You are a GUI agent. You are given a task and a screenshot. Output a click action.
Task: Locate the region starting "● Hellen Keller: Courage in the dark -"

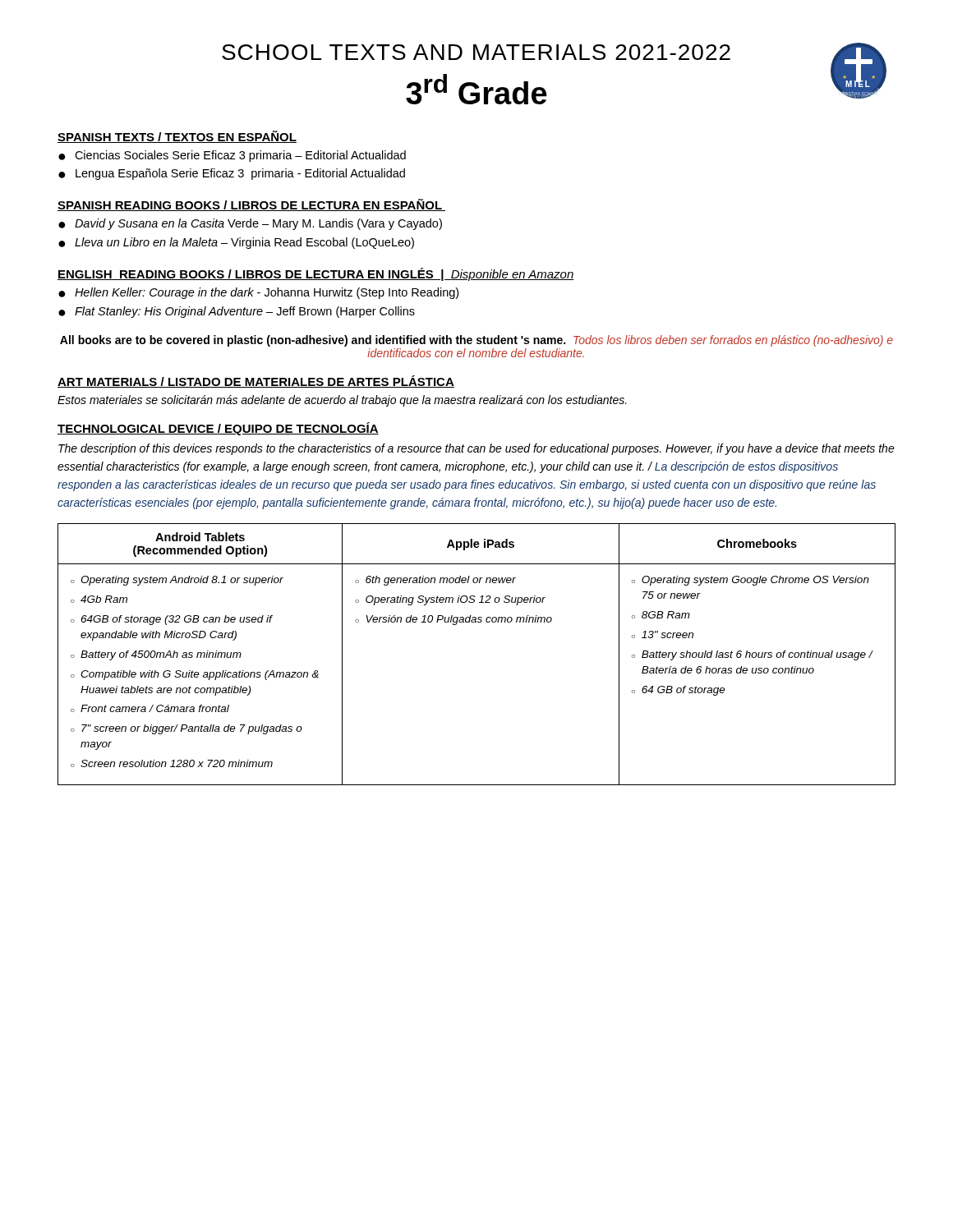[258, 294]
